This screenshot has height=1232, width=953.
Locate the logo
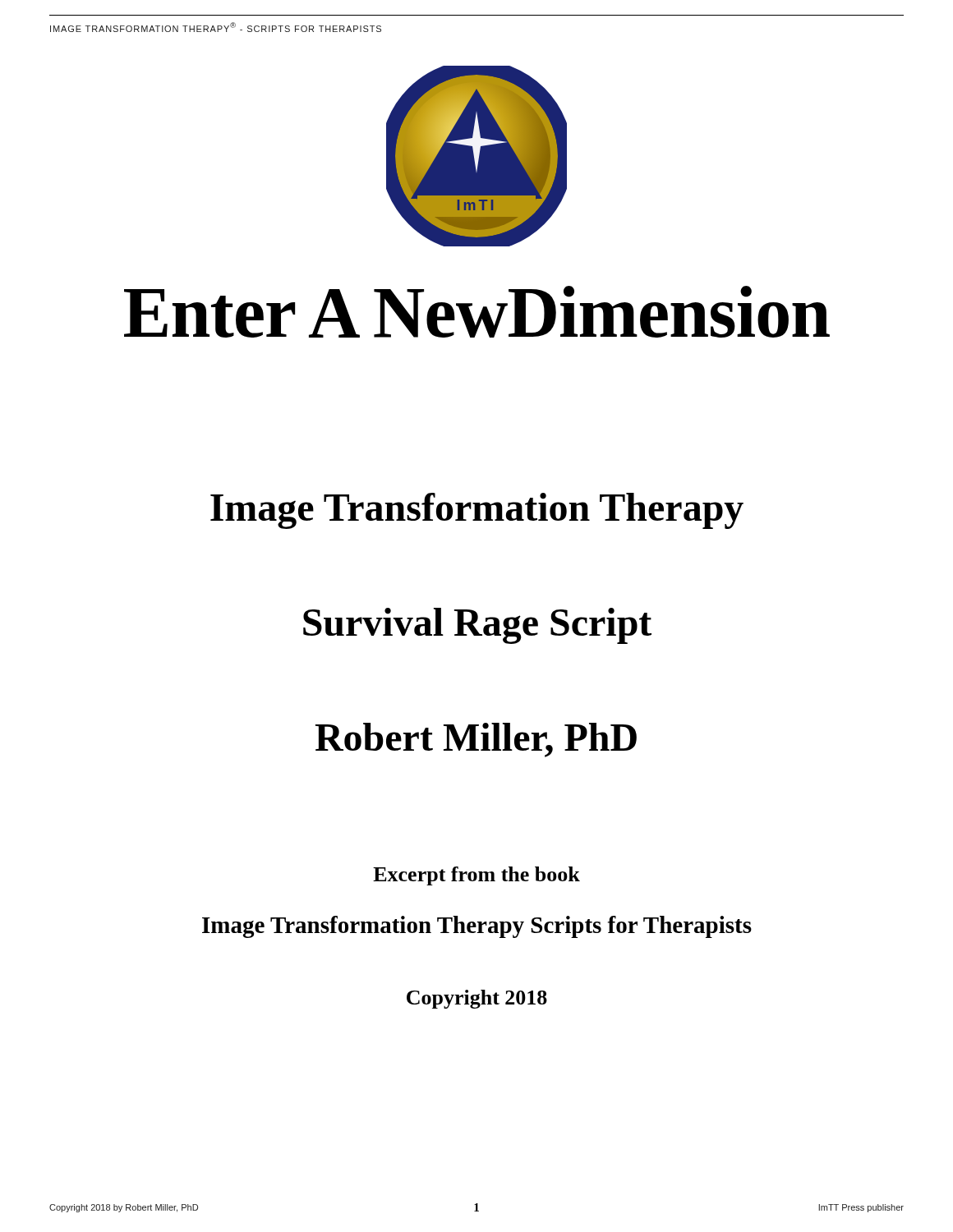tap(476, 156)
